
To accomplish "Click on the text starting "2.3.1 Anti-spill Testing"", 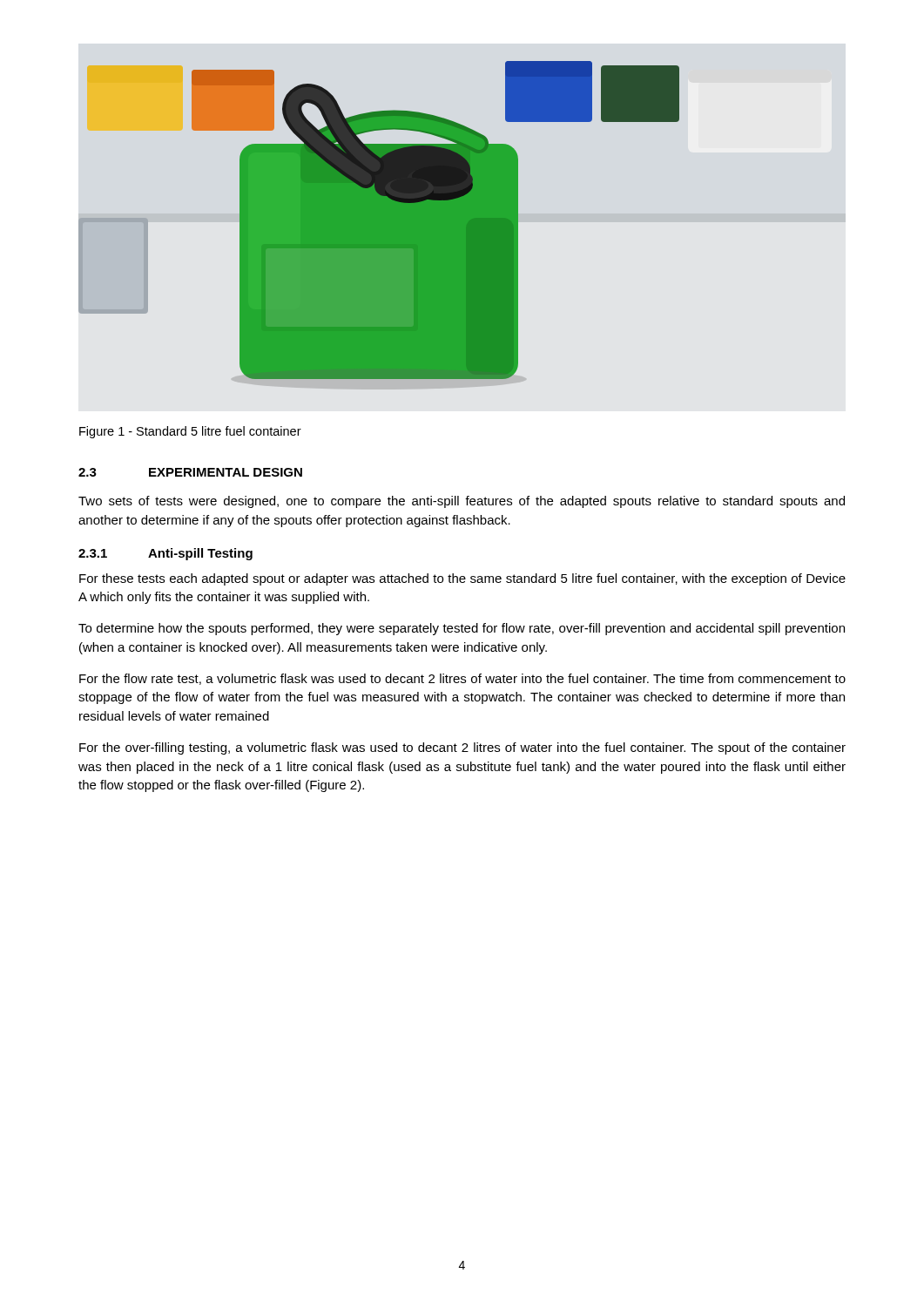I will pyautogui.click(x=166, y=552).
